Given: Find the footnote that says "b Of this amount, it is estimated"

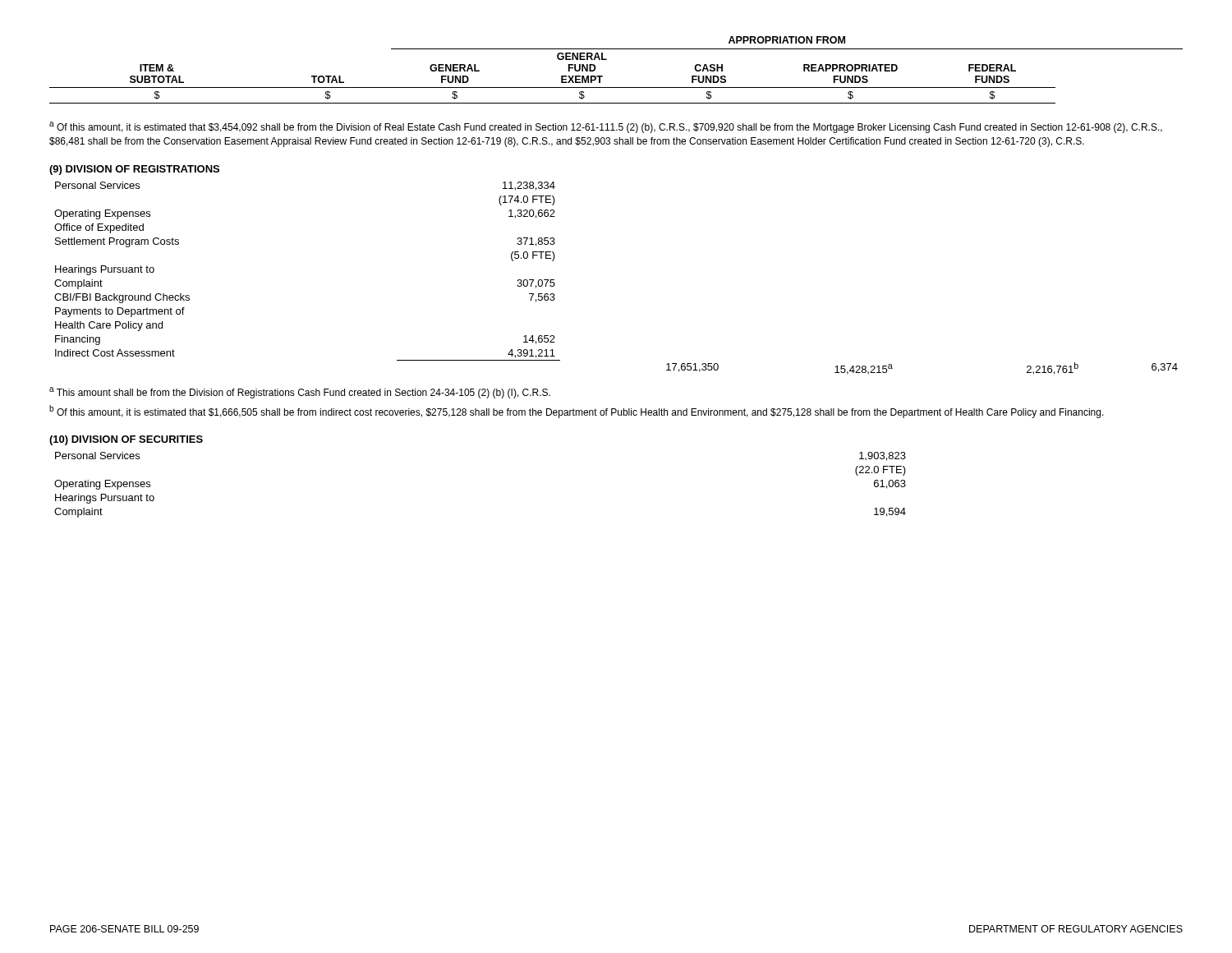Looking at the screenshot, I should 577,411.
